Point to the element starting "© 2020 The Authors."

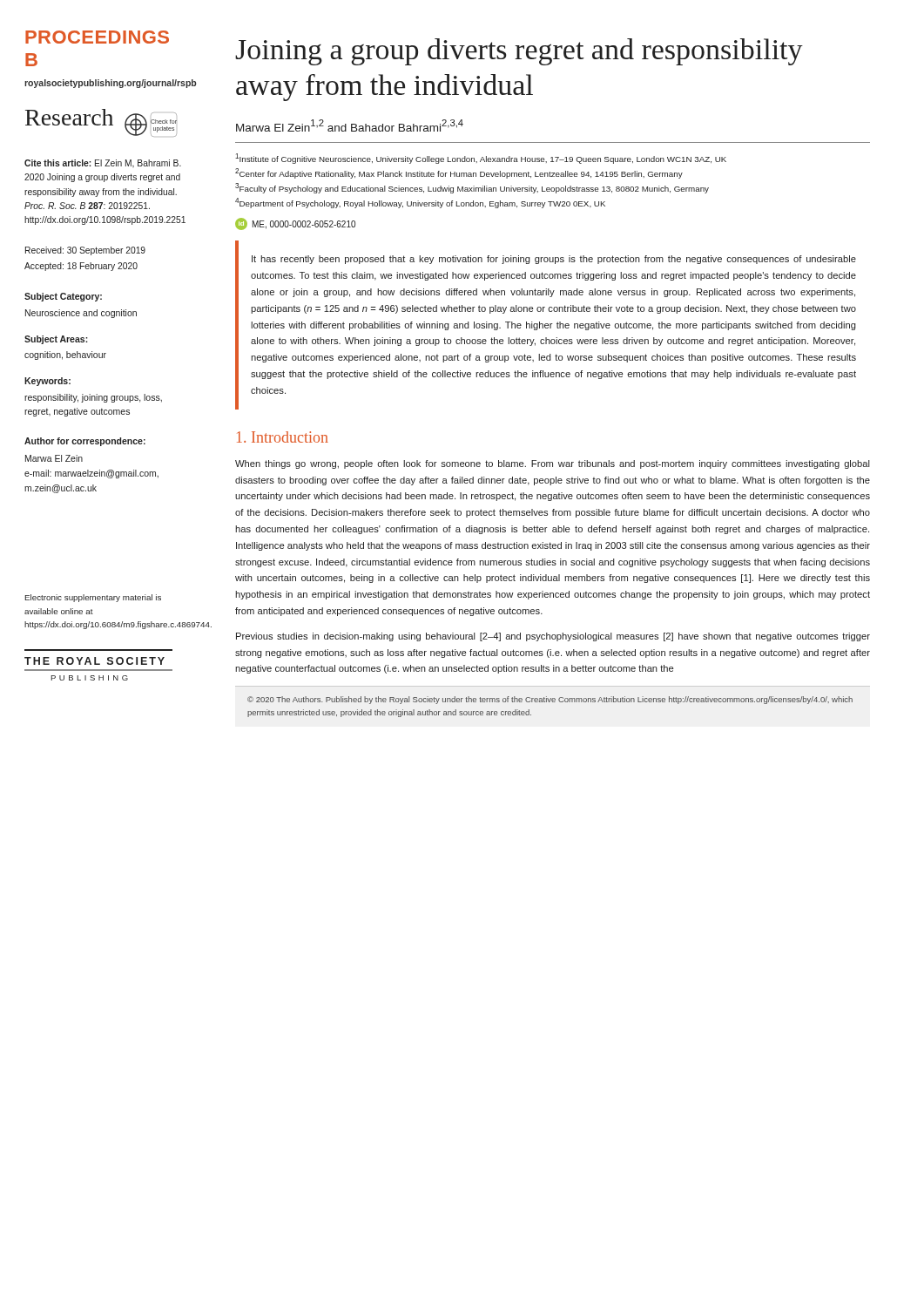click(550, 706)
